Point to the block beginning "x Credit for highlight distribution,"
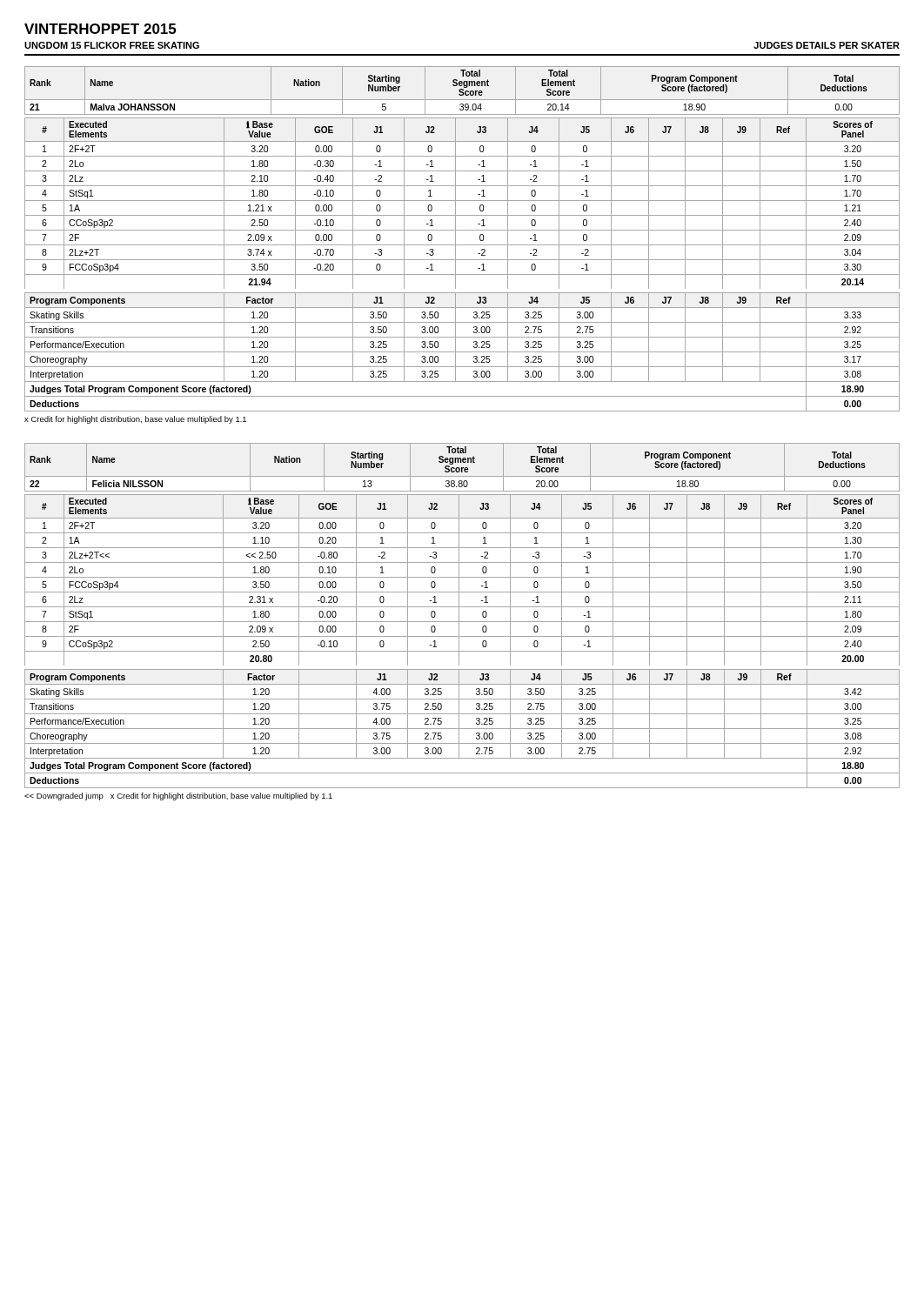 coord(136,419)
